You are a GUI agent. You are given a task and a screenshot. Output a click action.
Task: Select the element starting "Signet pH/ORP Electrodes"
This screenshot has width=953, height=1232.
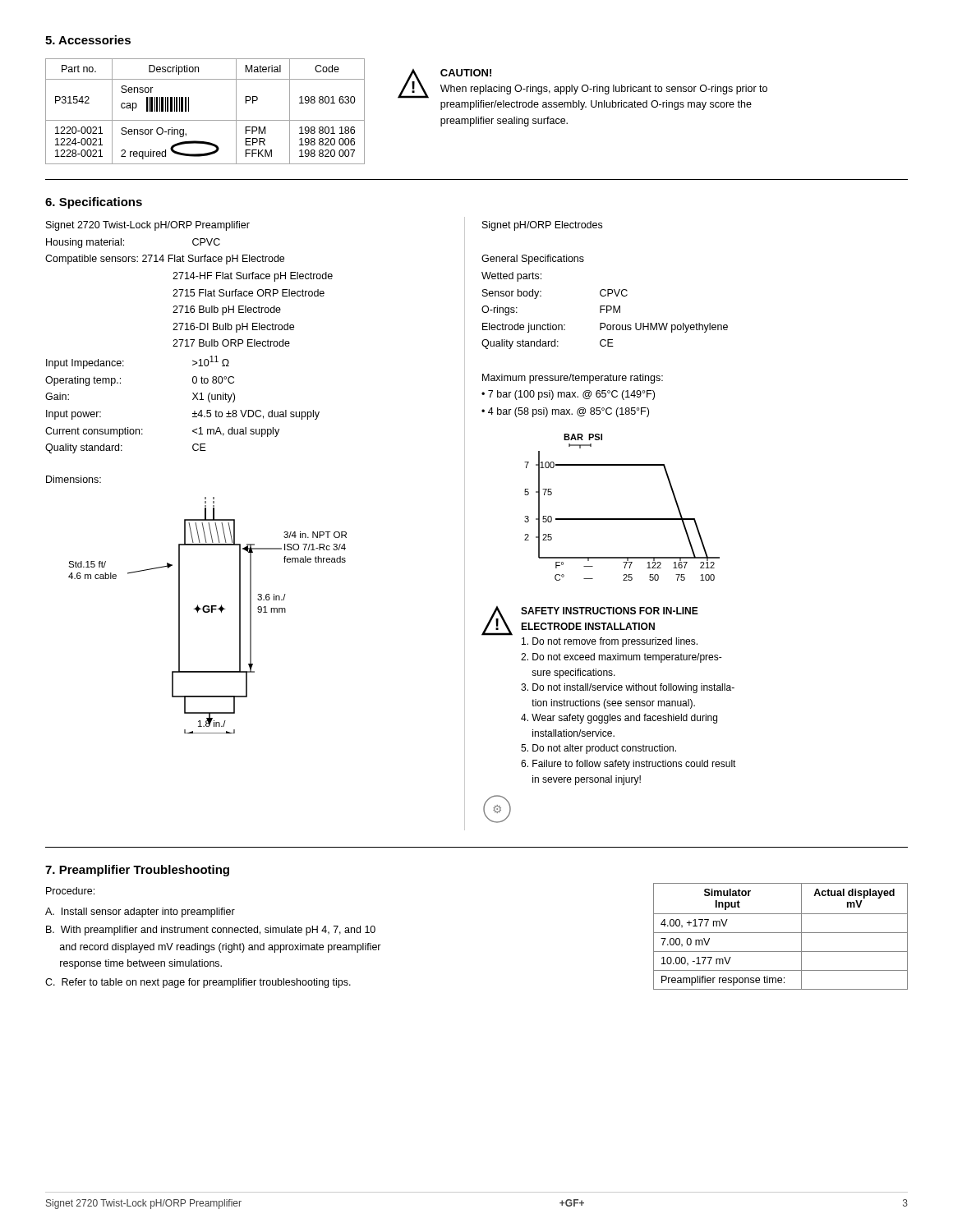[695, 318]
